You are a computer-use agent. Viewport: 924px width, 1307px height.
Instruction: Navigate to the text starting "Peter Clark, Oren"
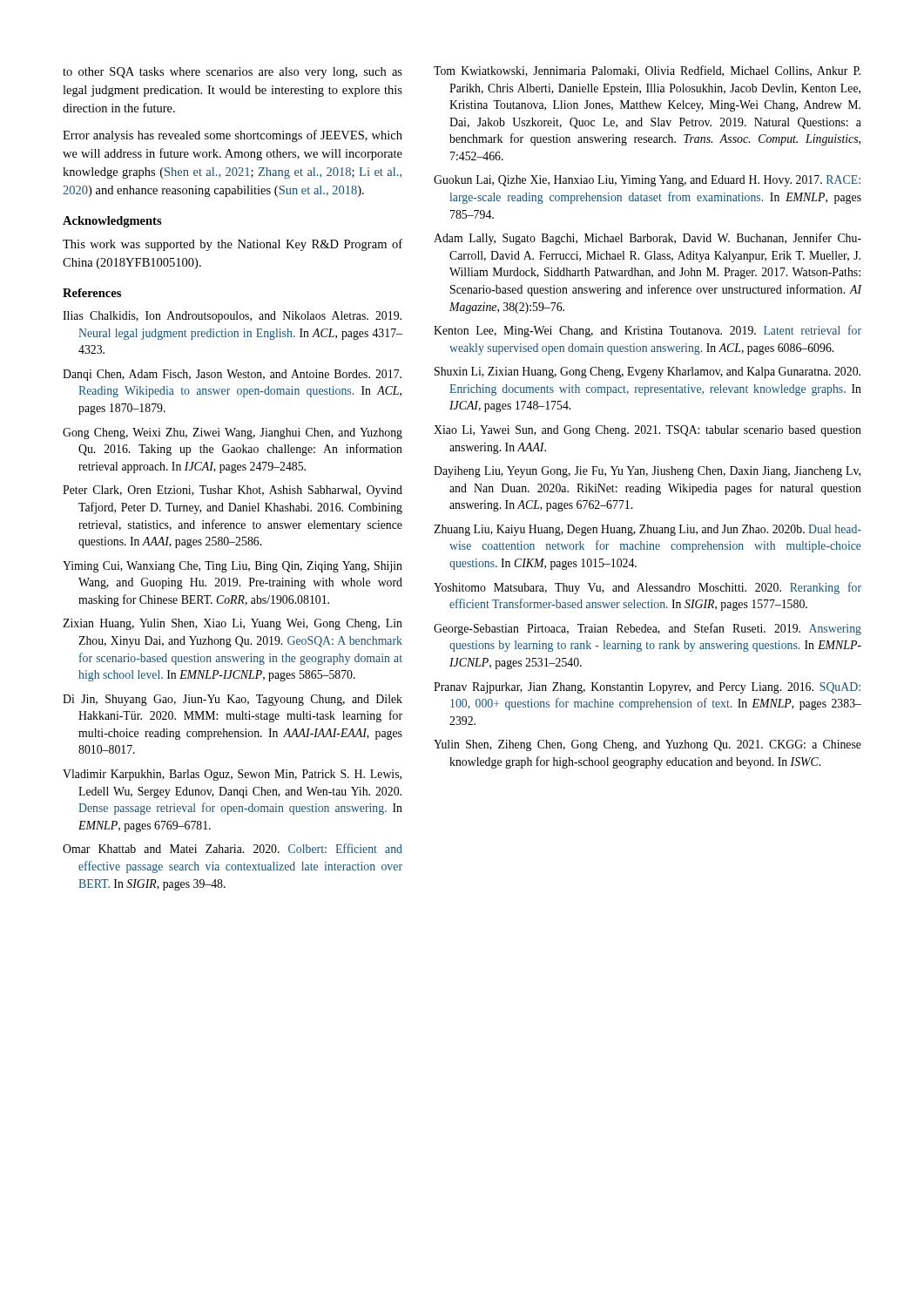click(x=233, y=516)
